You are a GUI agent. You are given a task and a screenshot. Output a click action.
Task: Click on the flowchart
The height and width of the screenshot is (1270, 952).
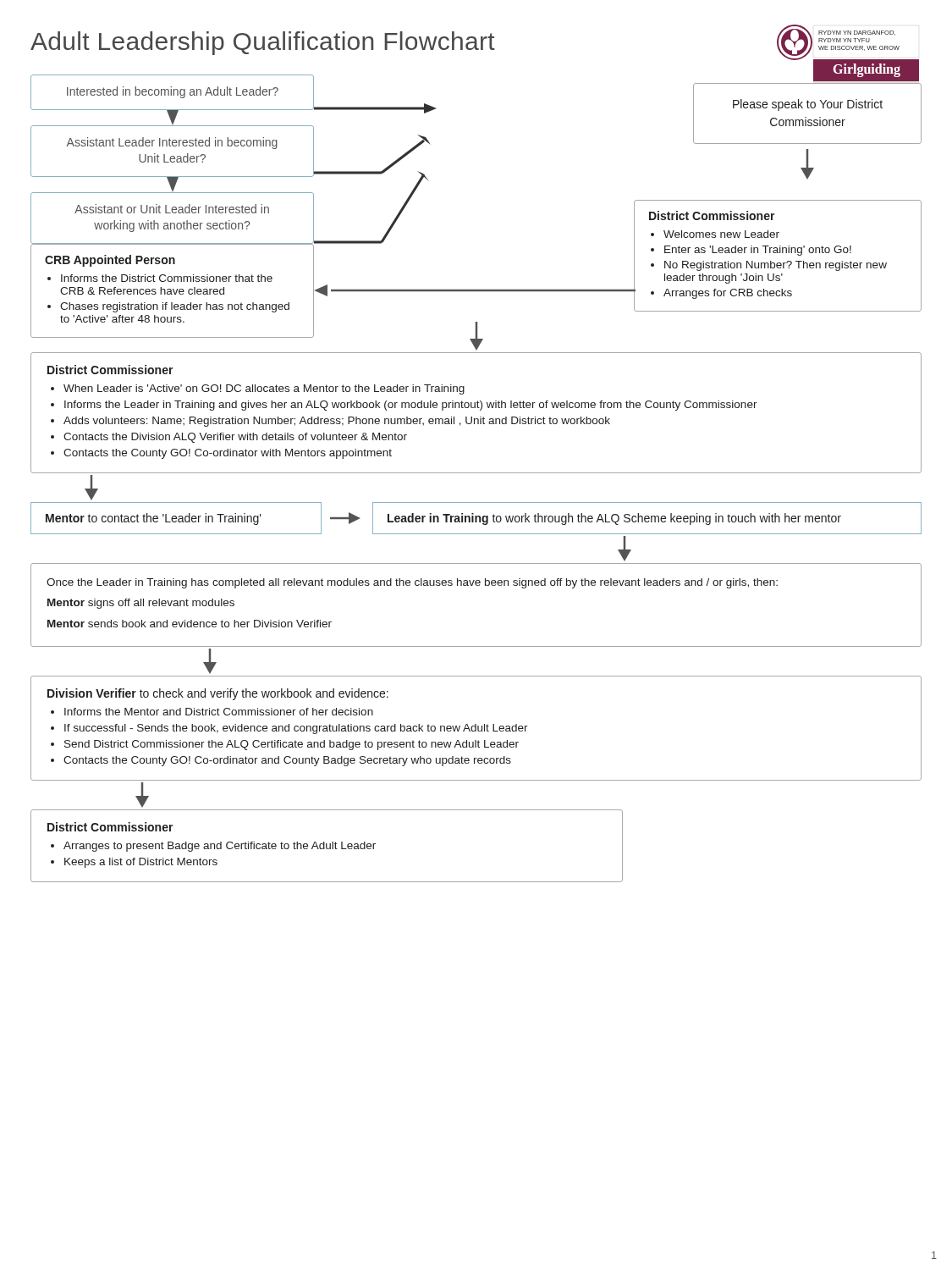[x=476, y=478]
